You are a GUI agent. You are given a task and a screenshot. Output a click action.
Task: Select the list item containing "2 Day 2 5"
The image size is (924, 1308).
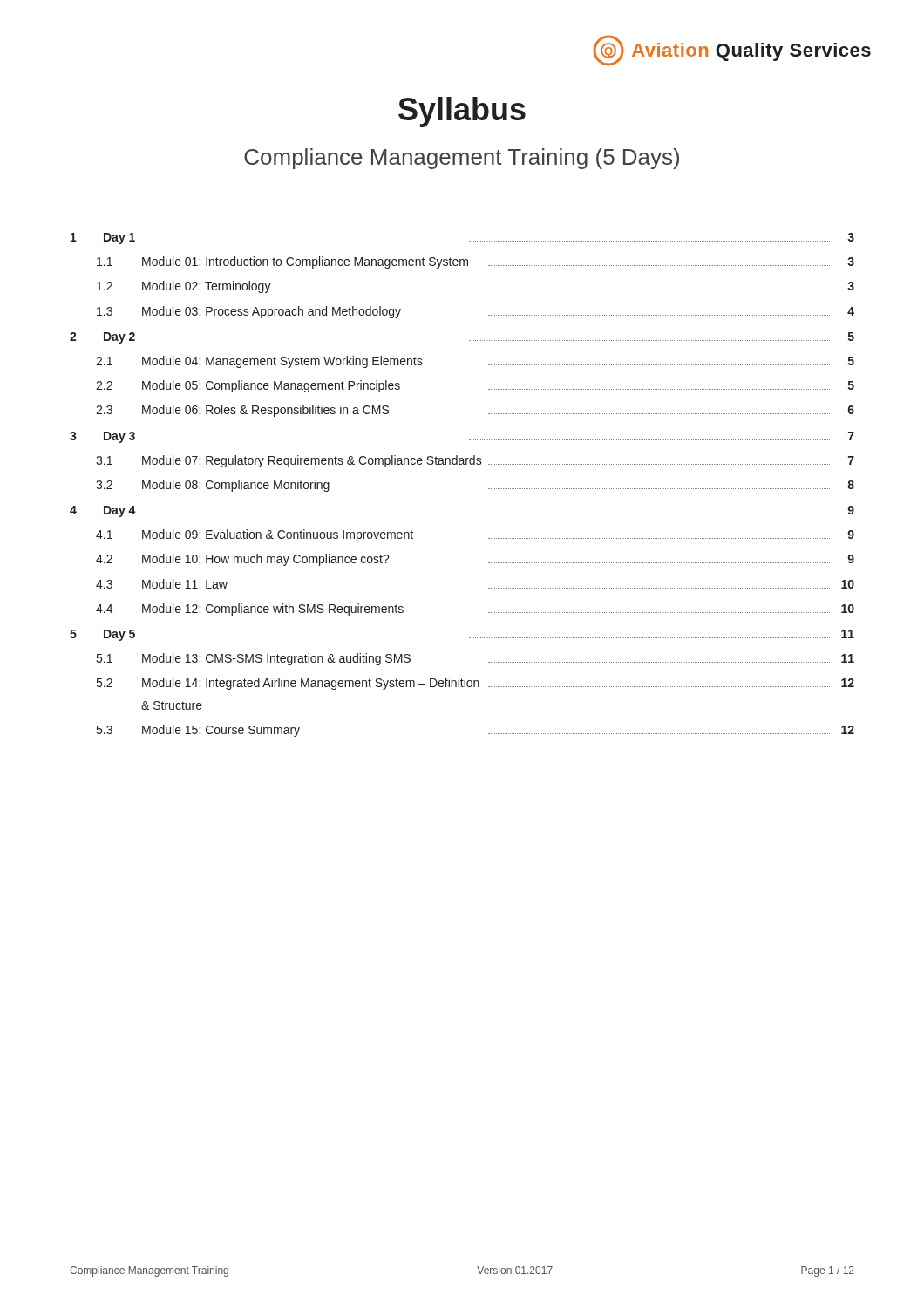[462, 337]
